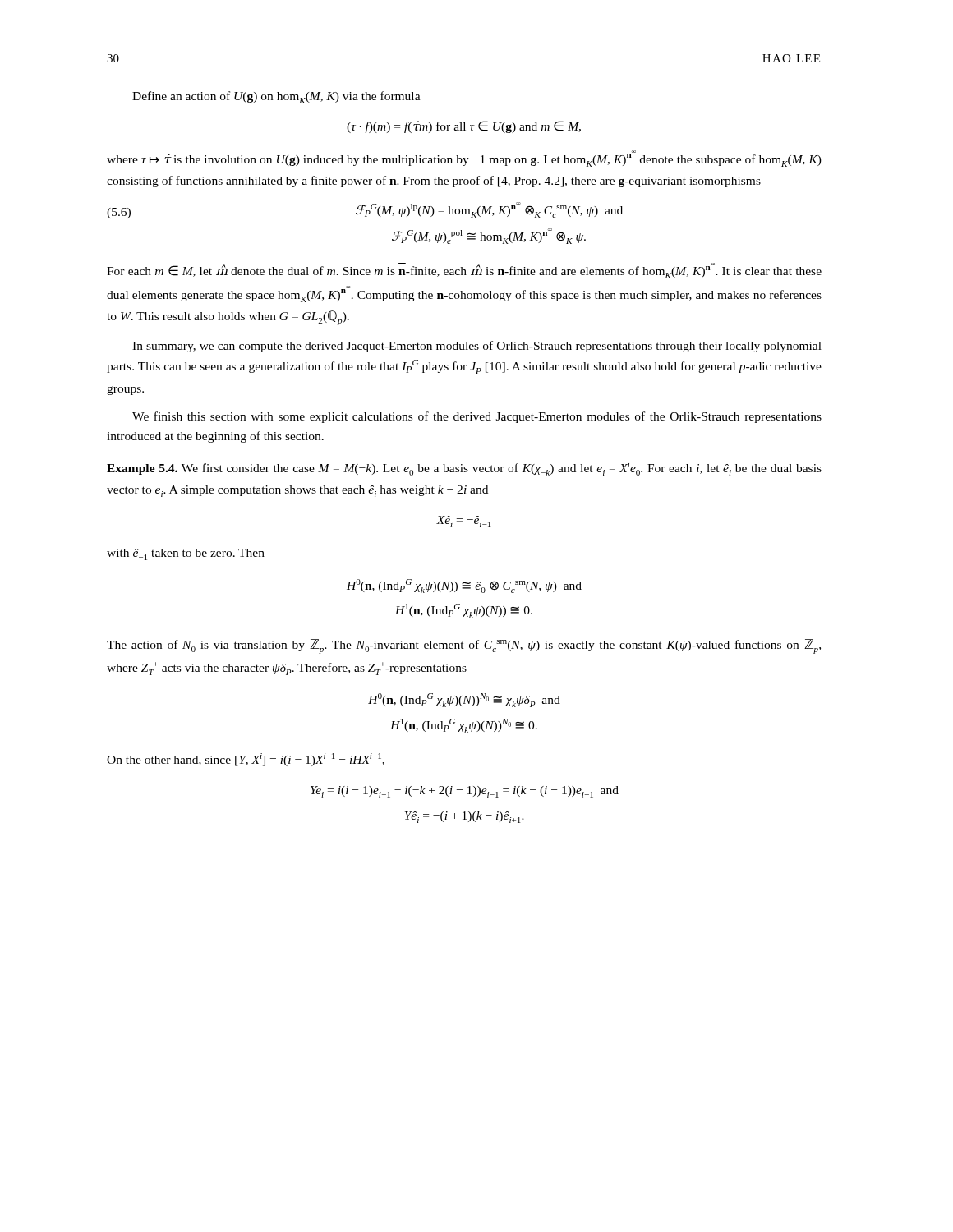This screenshot has height=1232, width=953.
Task: Find the formula that says "Xêi = −êi−1"
Action: 464,521
